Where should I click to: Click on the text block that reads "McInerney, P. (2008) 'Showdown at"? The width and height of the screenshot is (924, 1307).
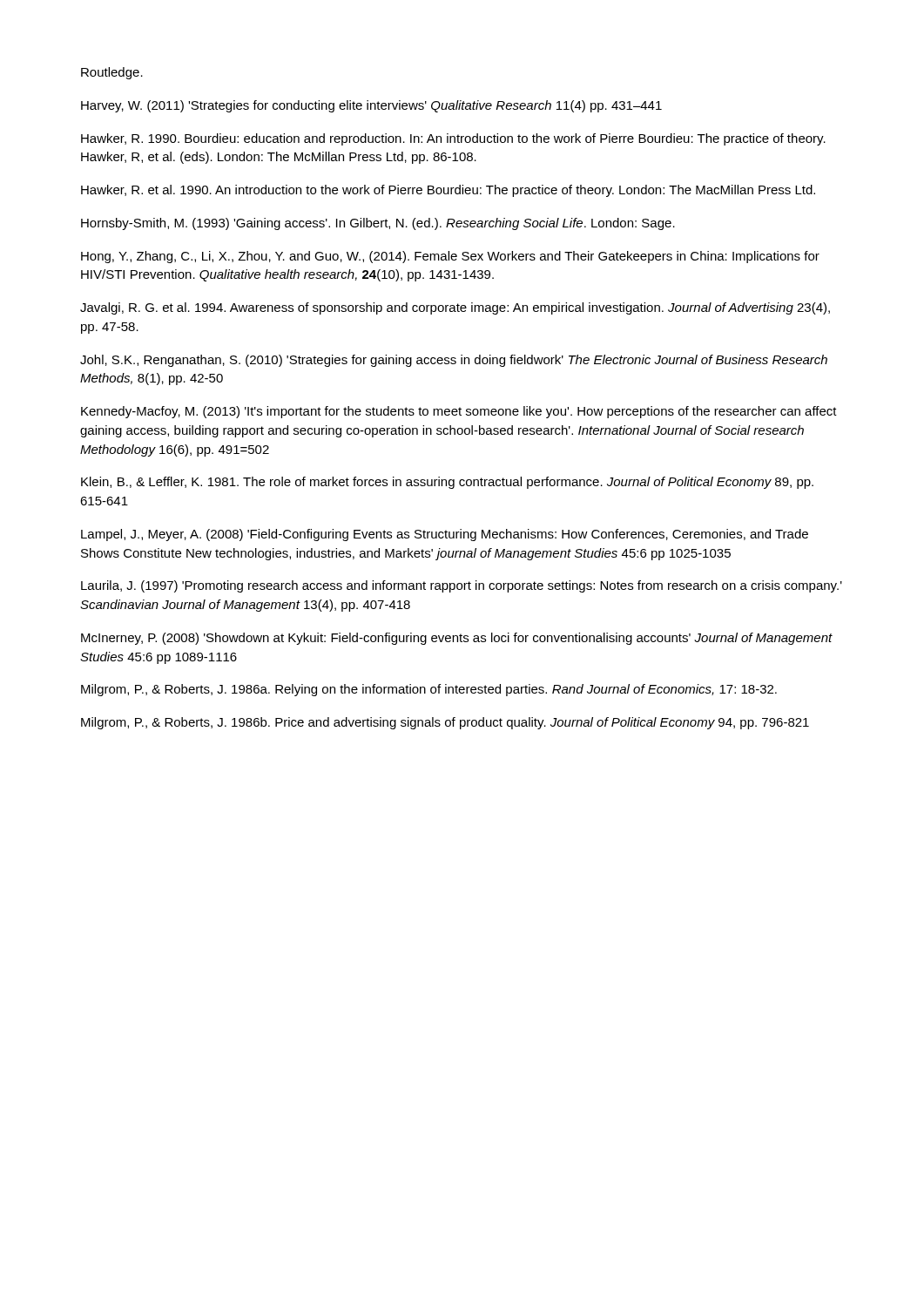[456, 647]
